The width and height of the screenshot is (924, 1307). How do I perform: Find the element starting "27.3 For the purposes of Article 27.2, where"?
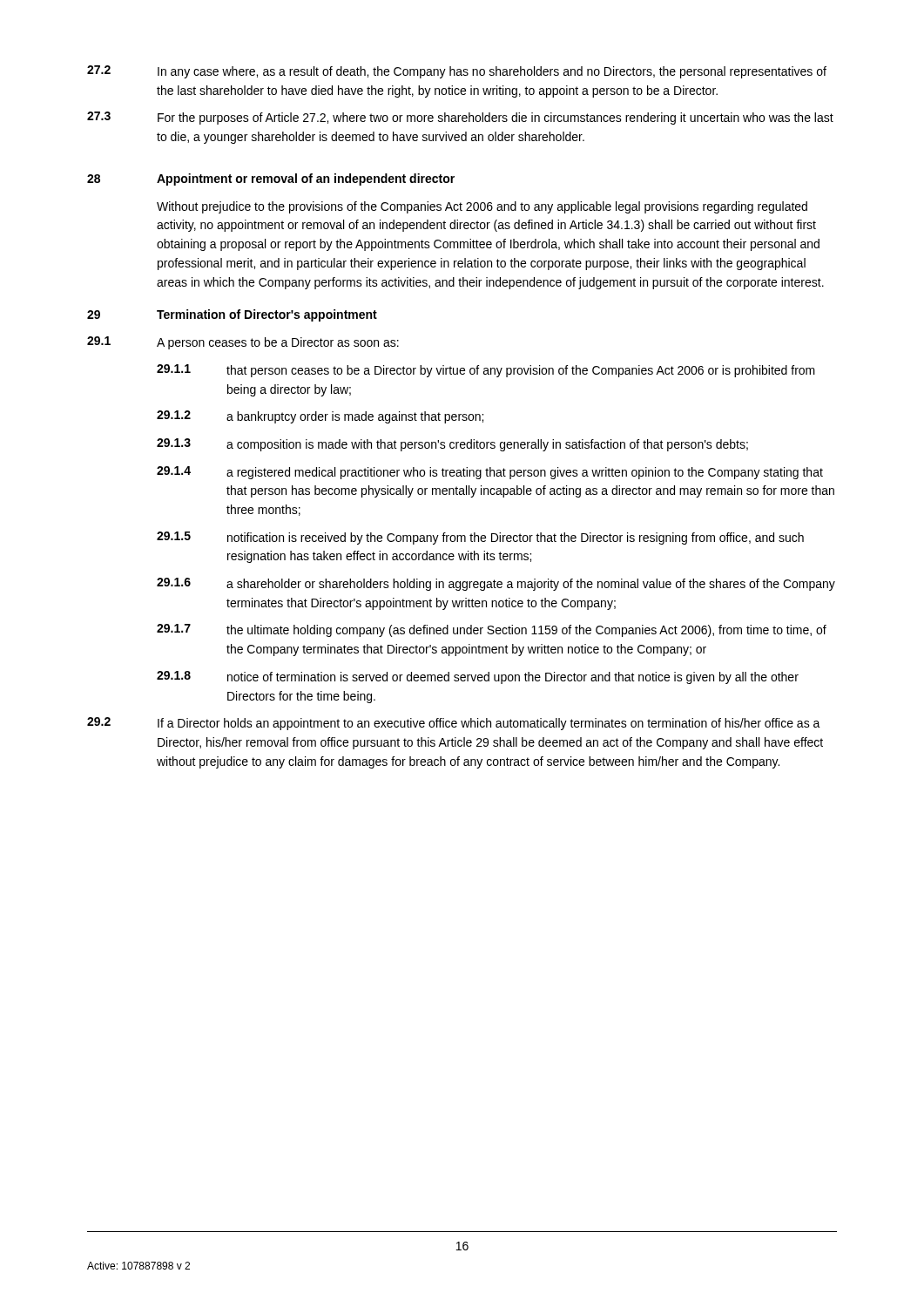click(462, 128)
